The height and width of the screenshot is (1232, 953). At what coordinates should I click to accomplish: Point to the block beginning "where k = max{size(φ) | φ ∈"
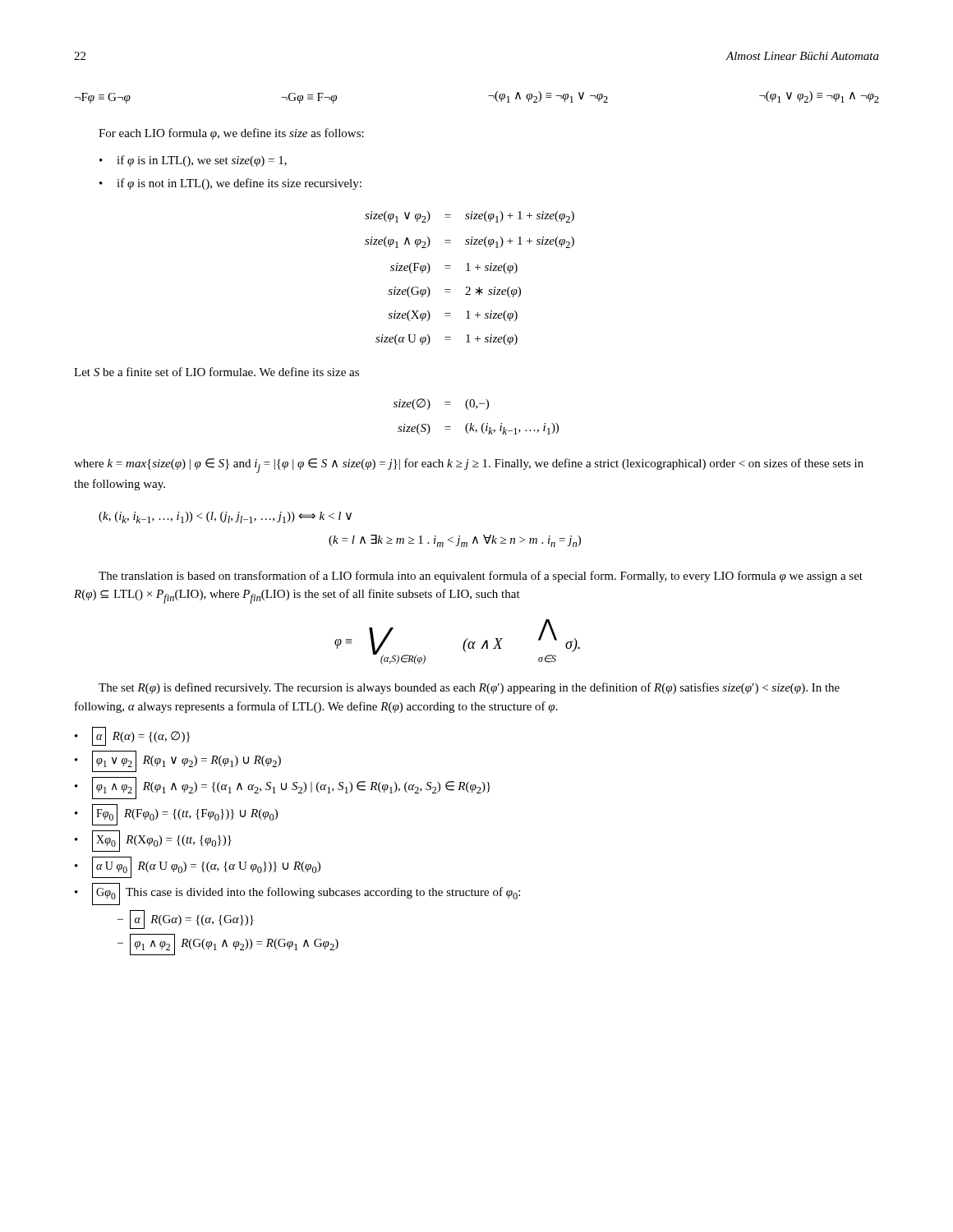tap(469, 473)
